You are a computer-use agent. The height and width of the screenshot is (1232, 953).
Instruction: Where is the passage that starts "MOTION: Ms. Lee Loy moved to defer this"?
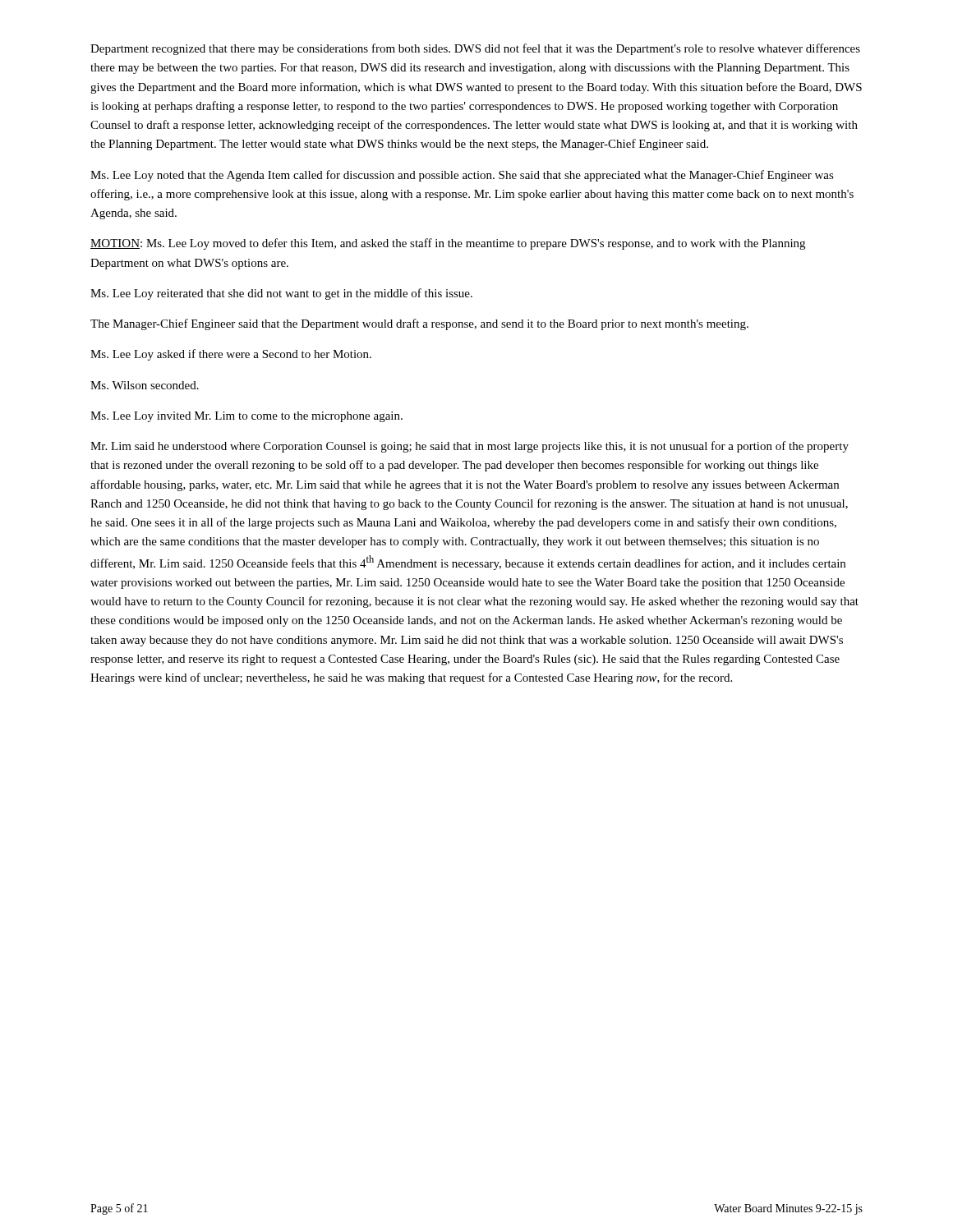pos(448,253)
